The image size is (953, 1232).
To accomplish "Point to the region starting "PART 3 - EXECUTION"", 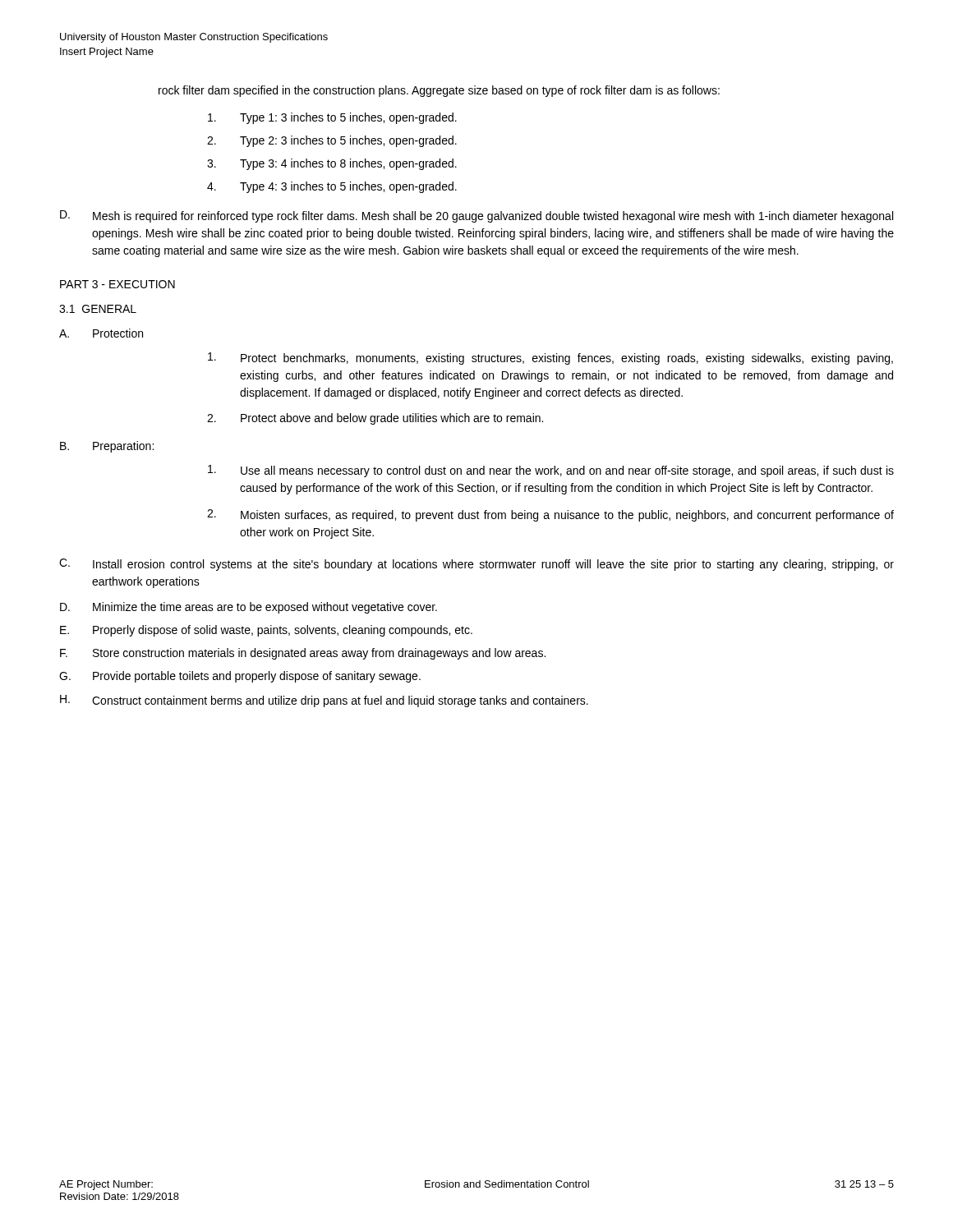I will click(117, 284).
